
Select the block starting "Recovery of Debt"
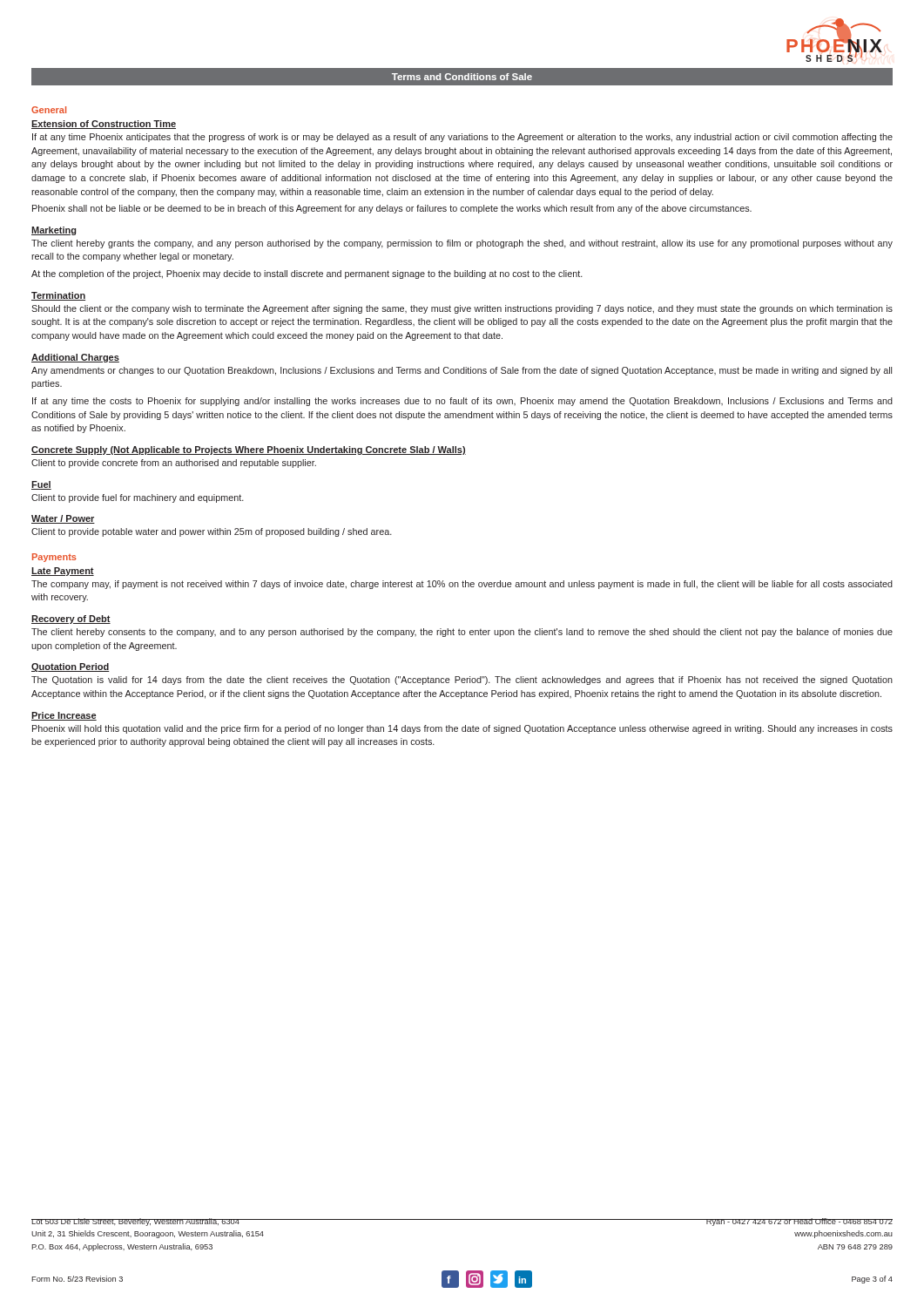tap(71, 619)
